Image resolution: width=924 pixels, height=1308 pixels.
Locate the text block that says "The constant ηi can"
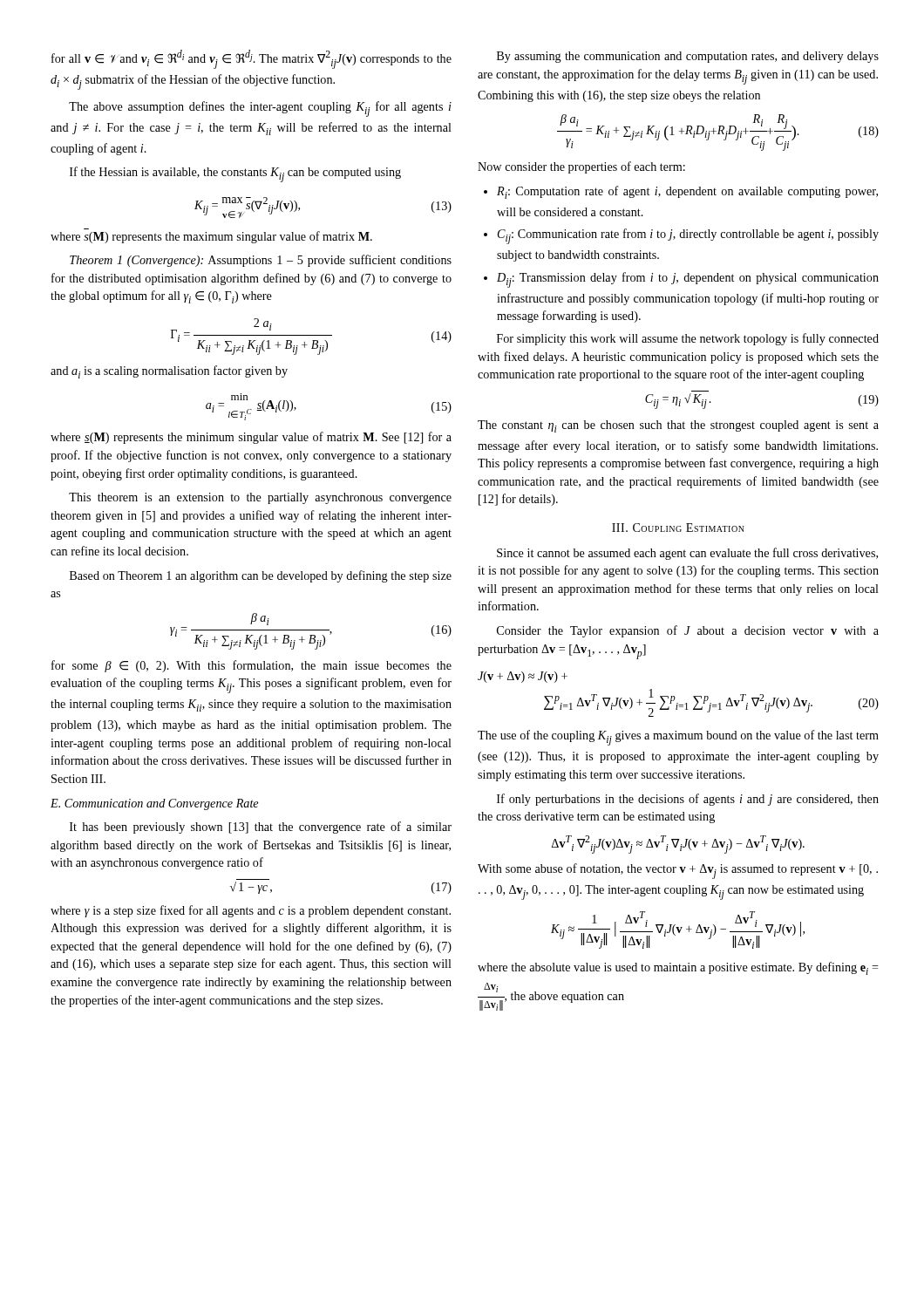click(678, 462)
